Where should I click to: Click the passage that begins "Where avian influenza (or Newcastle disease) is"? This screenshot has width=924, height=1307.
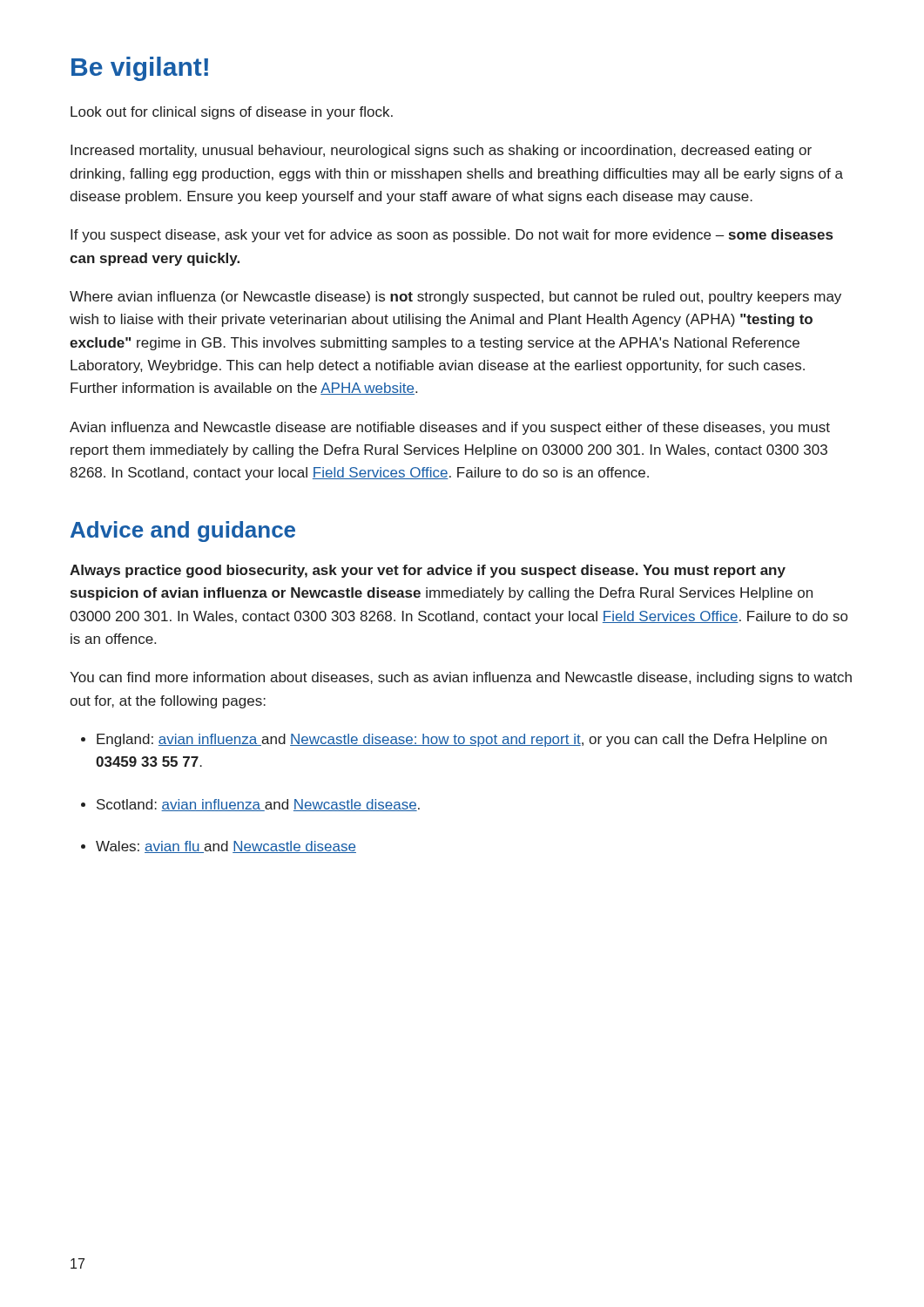tap(456, 343)
